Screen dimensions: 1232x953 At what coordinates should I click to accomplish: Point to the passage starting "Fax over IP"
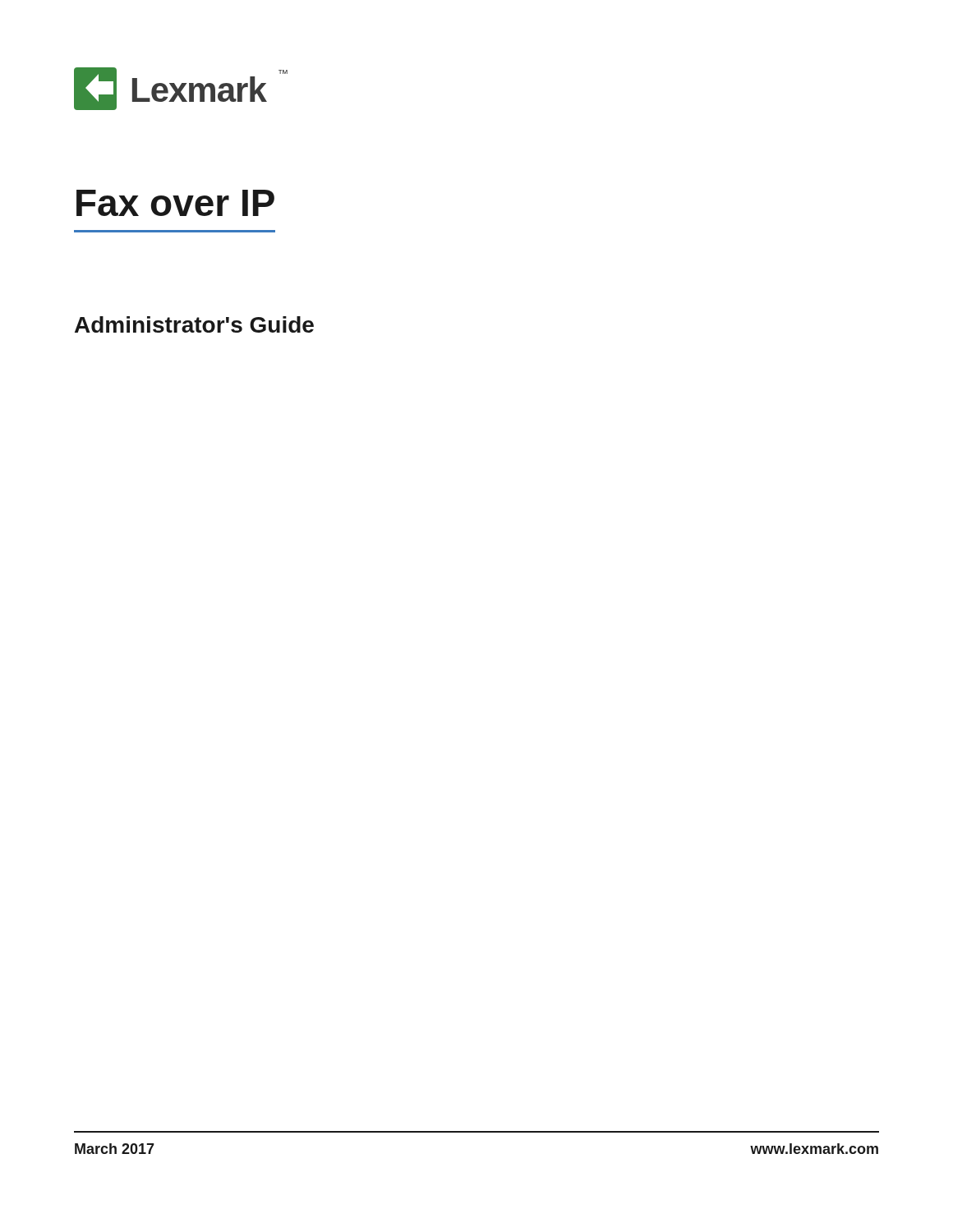[175, 207]
